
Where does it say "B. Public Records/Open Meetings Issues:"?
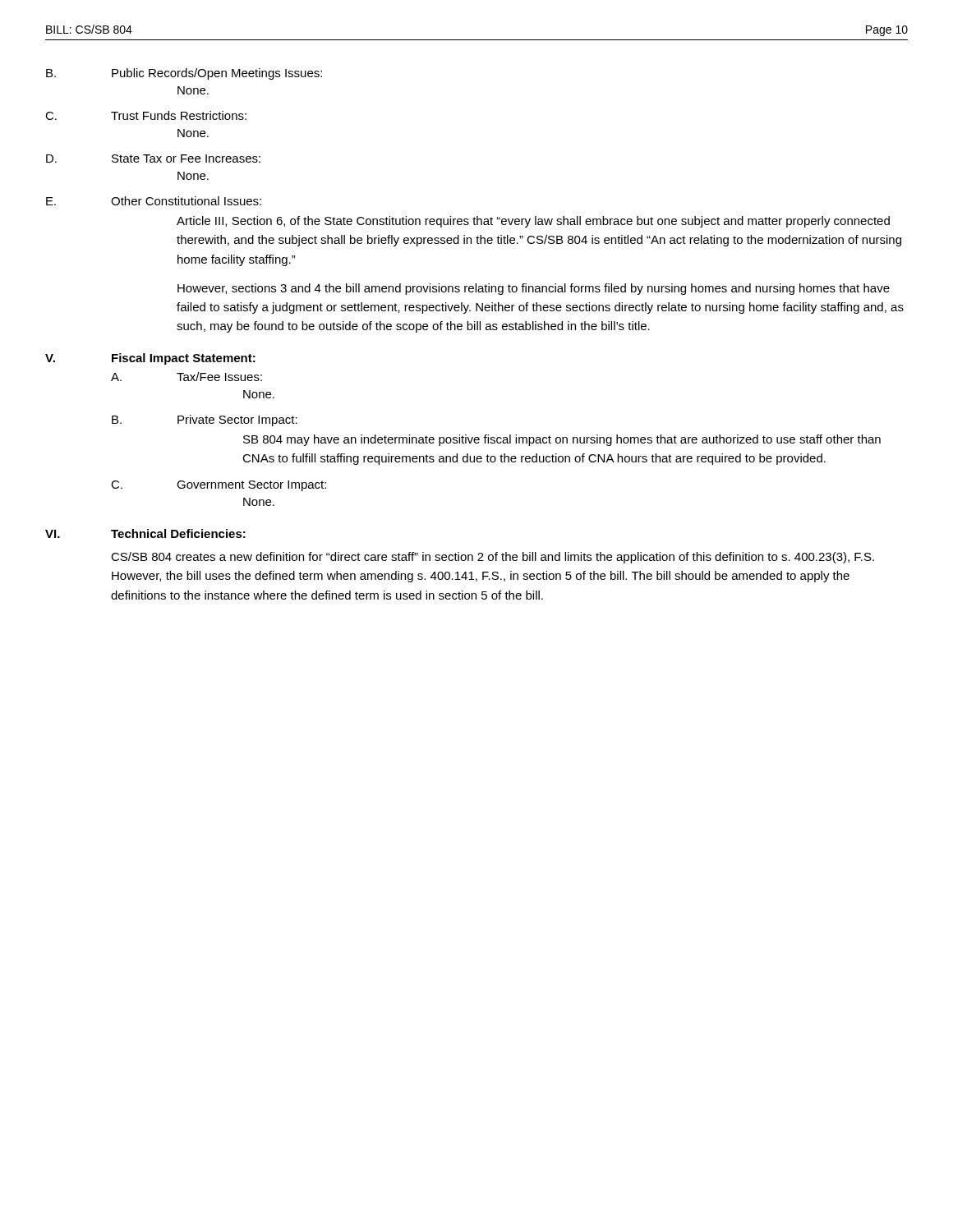pyautogui.click(x=184, y=73)
